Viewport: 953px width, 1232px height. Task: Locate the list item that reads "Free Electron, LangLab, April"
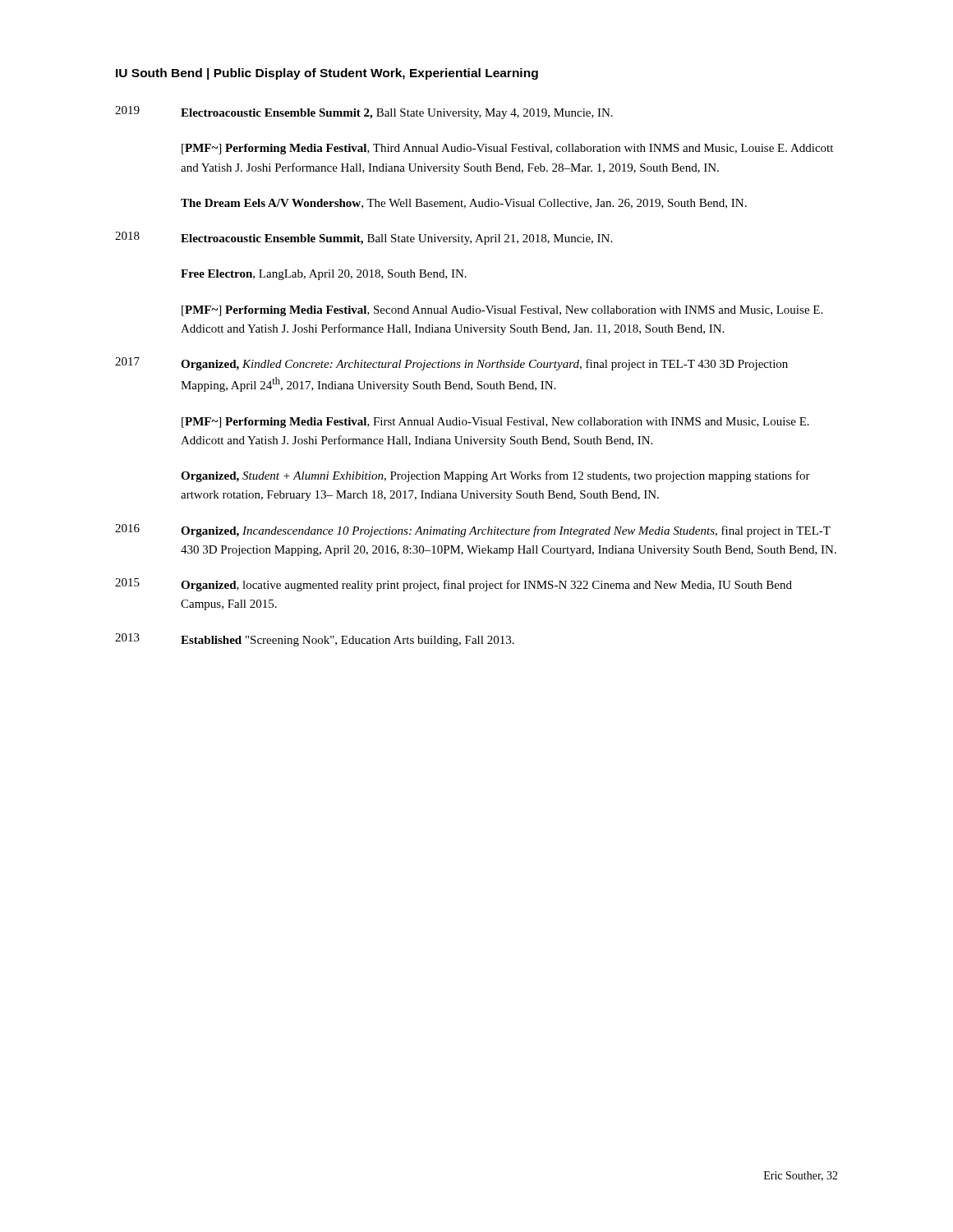(x=324, y=274)
